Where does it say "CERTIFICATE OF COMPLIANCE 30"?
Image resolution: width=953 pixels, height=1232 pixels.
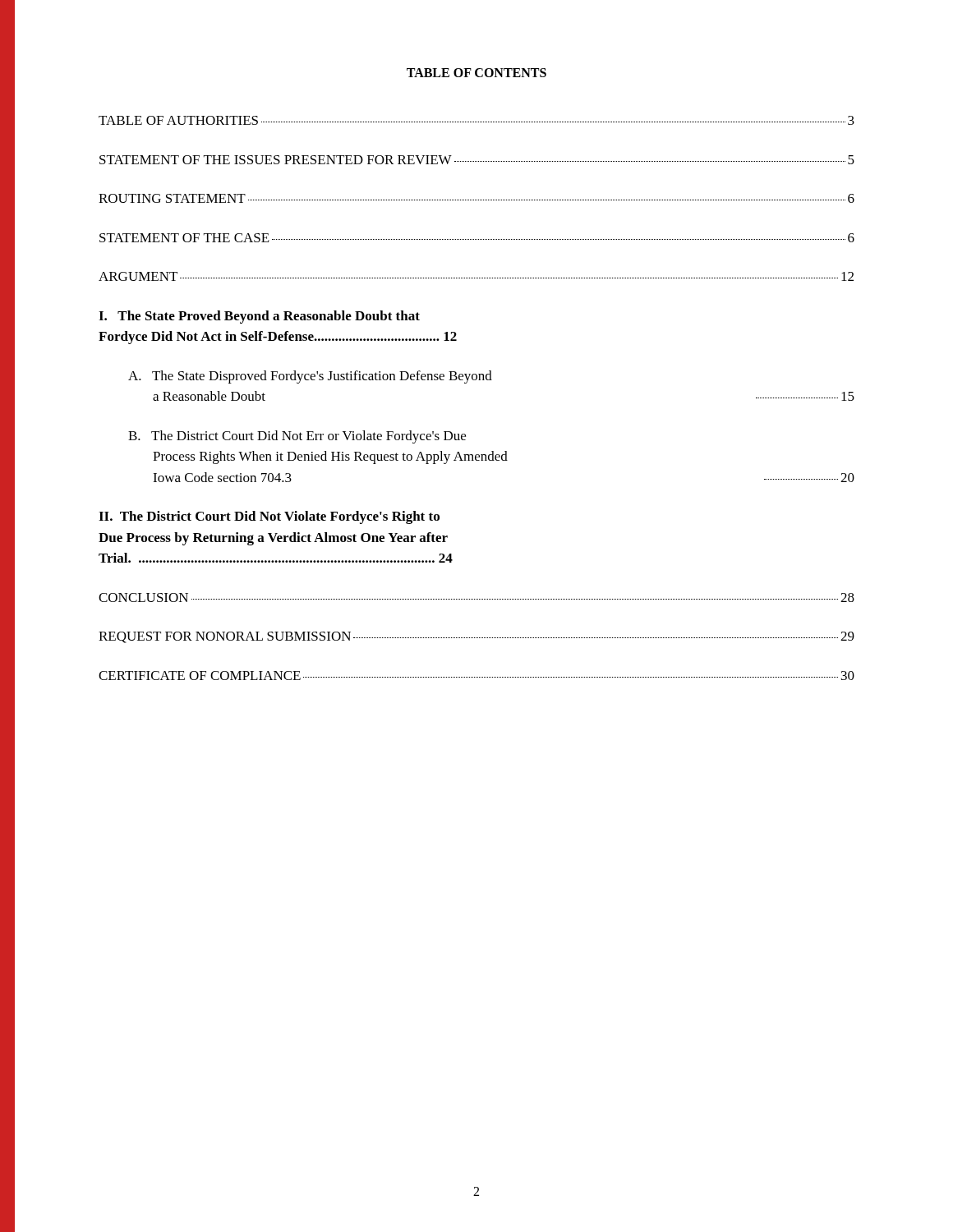pyautogui.click(x=476, y=675)
